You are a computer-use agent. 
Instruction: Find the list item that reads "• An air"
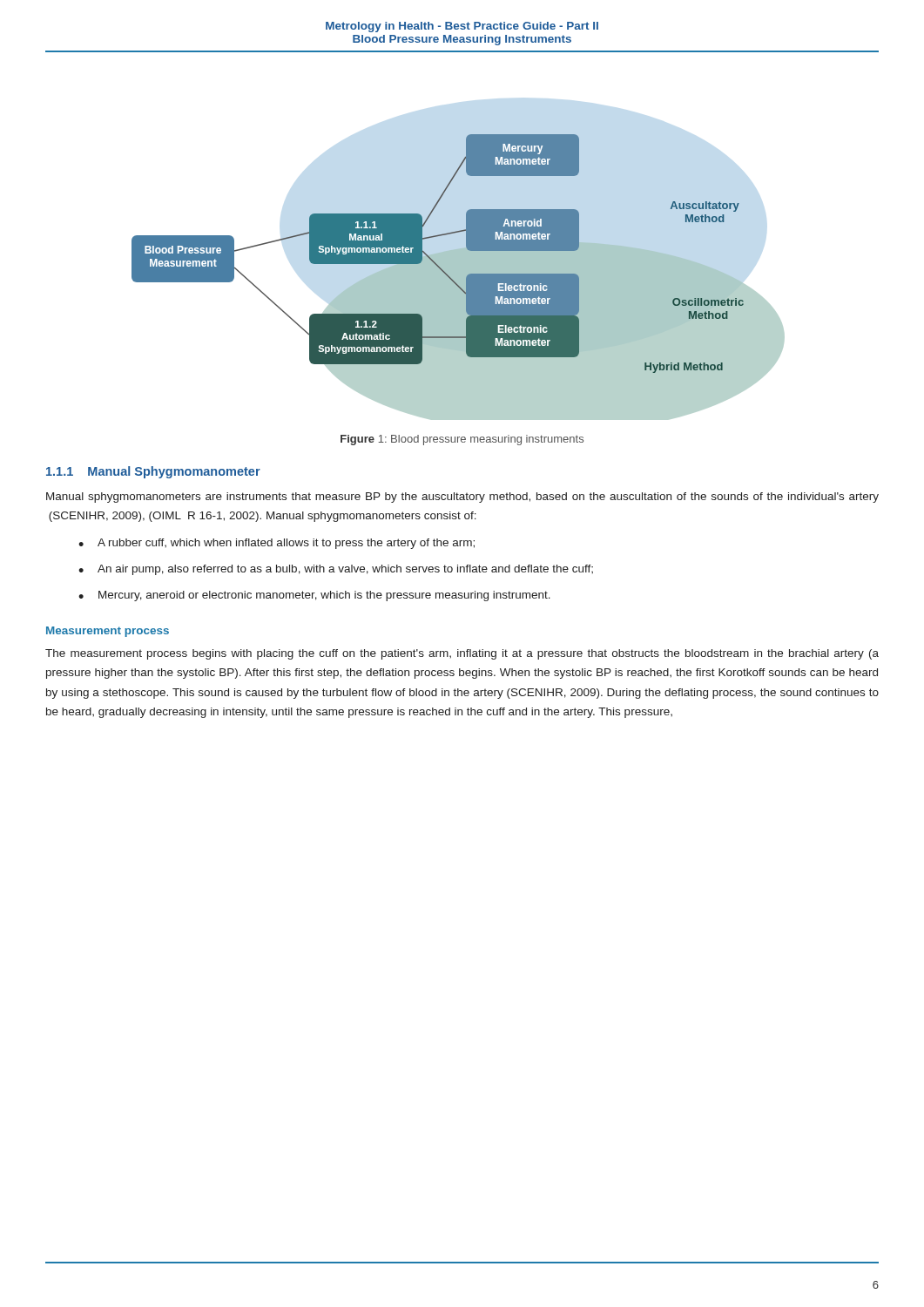479,571
